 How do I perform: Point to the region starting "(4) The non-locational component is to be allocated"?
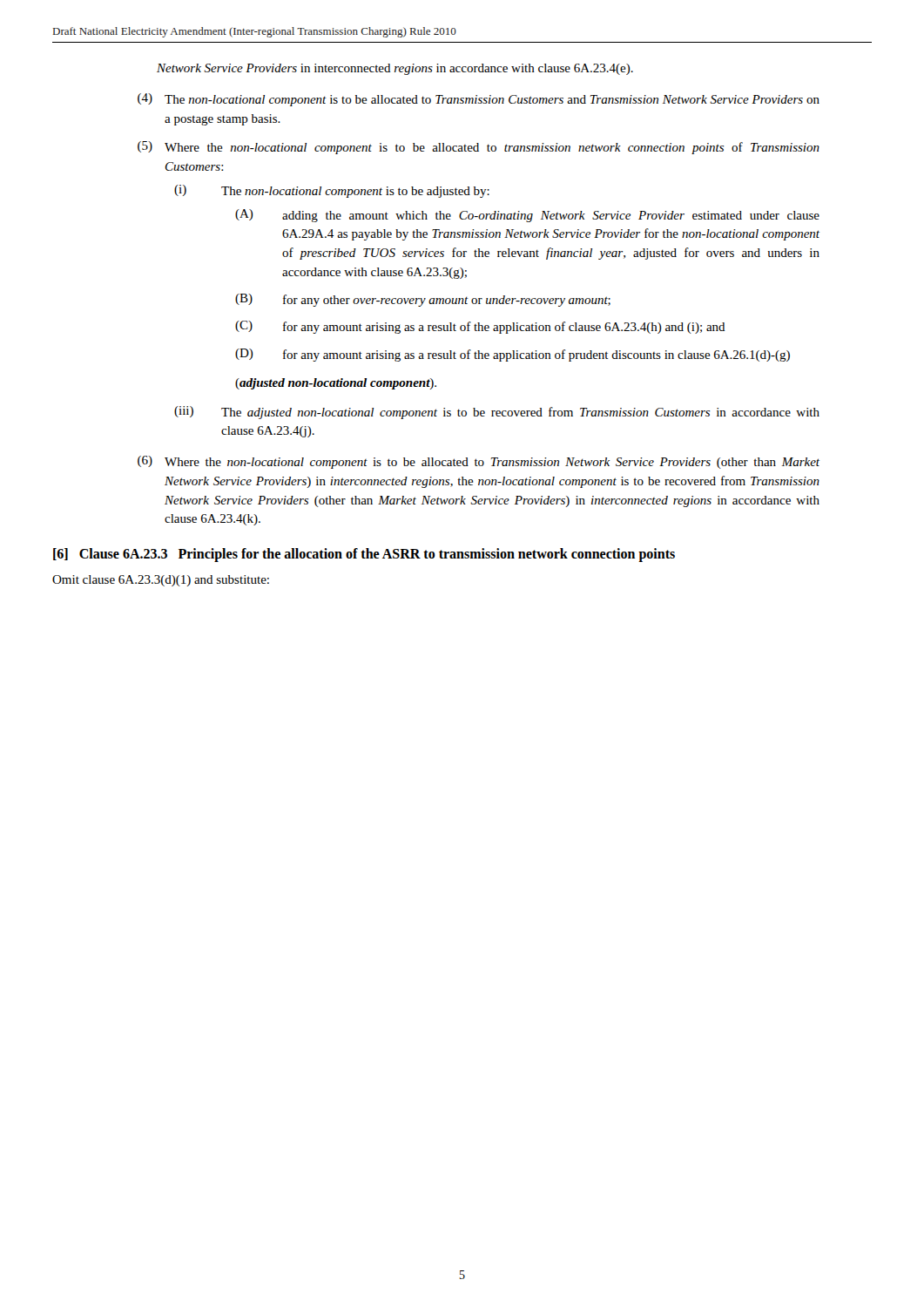click(462, 109)
